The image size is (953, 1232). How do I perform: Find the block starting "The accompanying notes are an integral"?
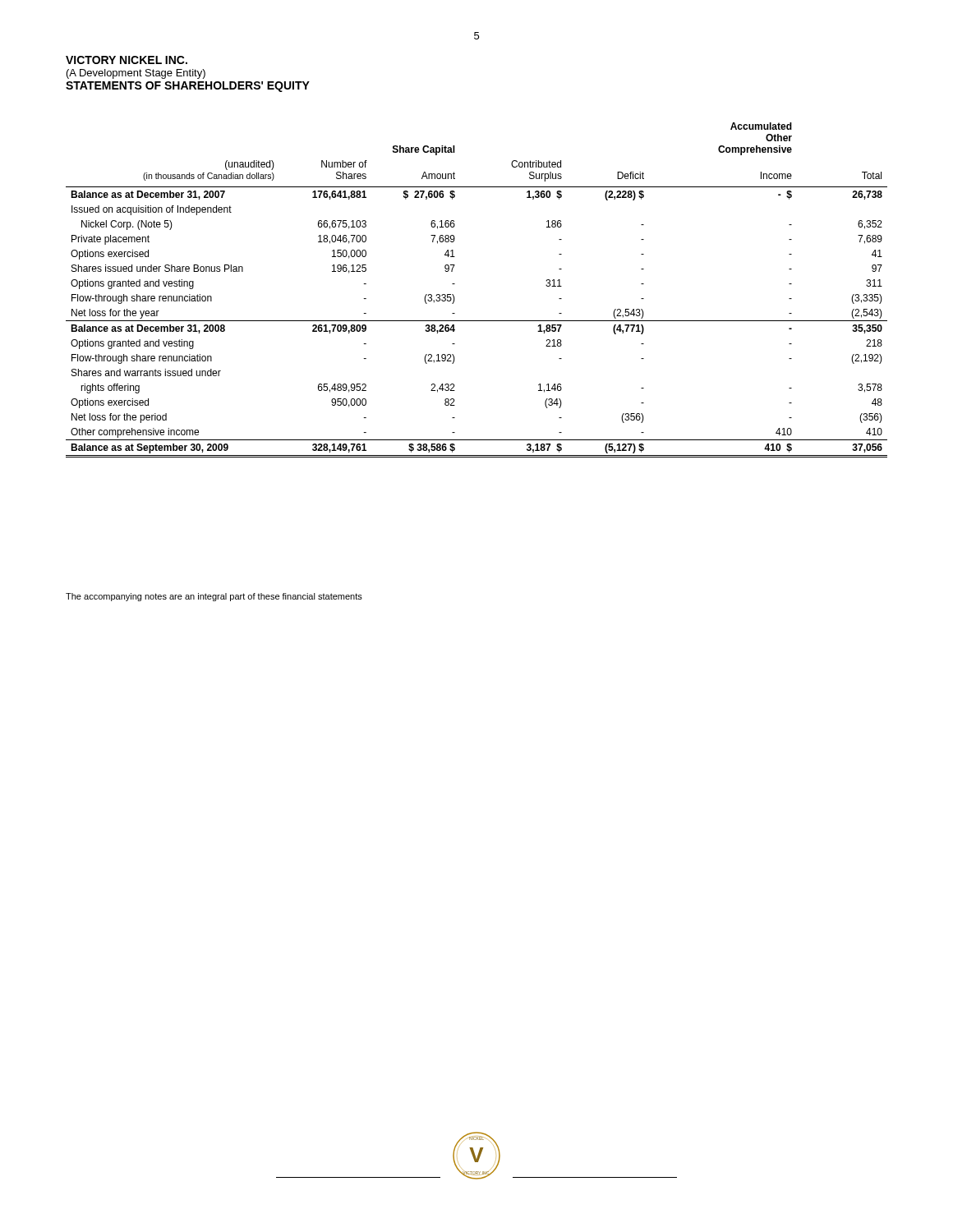pyautogui.click(x=214, y=596)
